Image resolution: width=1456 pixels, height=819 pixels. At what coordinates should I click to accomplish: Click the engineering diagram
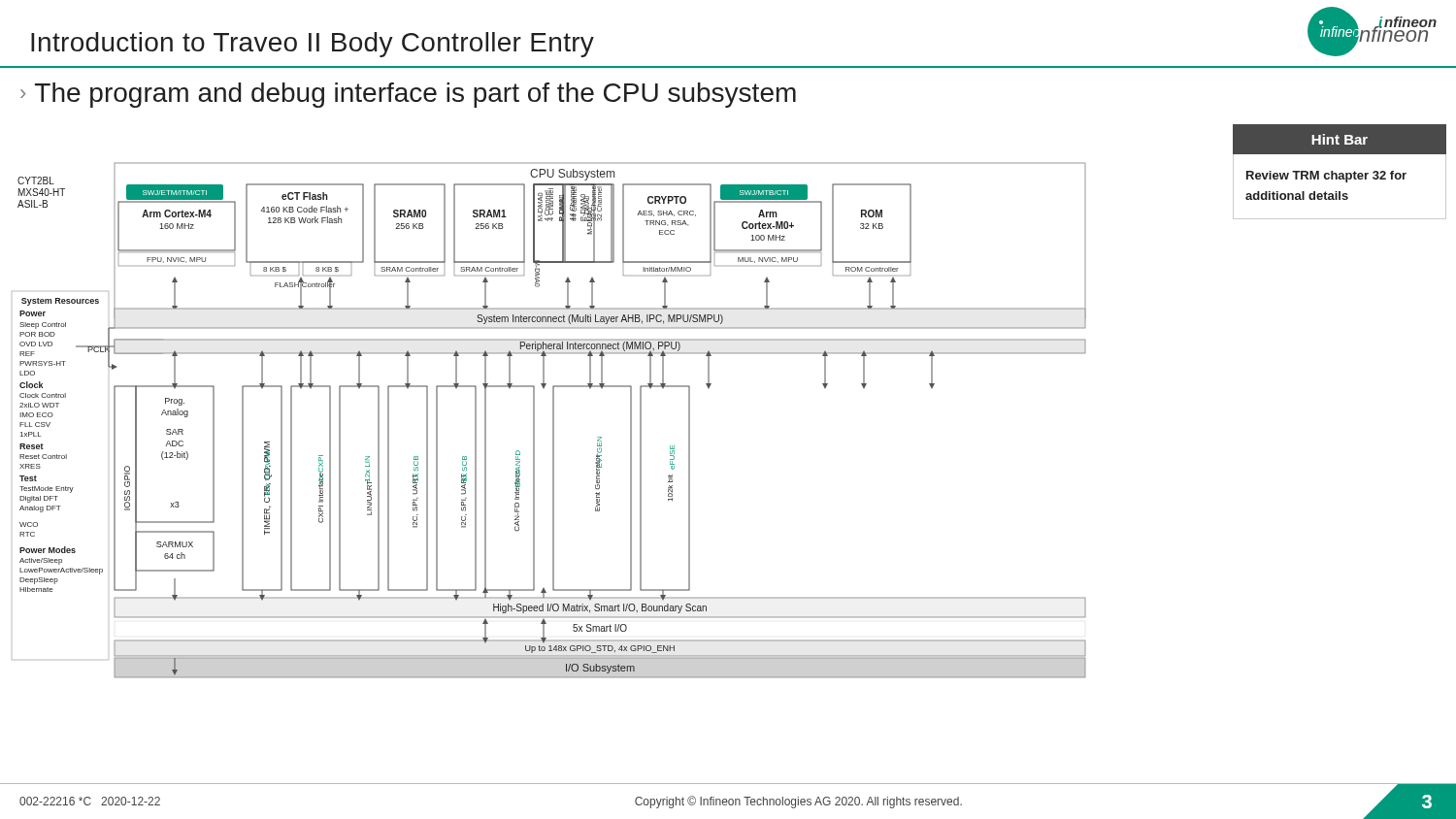pos(573,410)
